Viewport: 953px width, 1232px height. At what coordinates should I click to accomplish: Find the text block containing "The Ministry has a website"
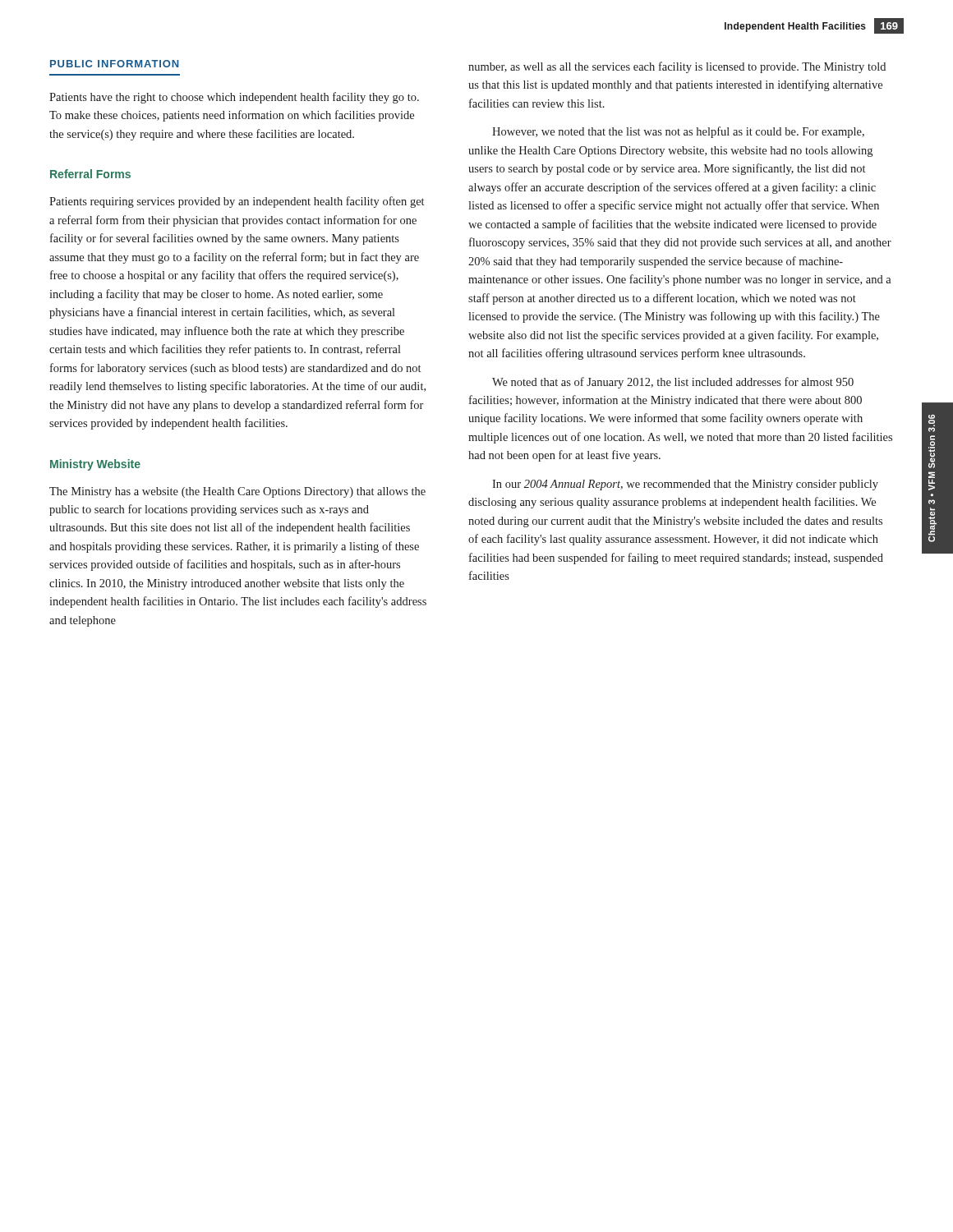[x=238, y=555]
